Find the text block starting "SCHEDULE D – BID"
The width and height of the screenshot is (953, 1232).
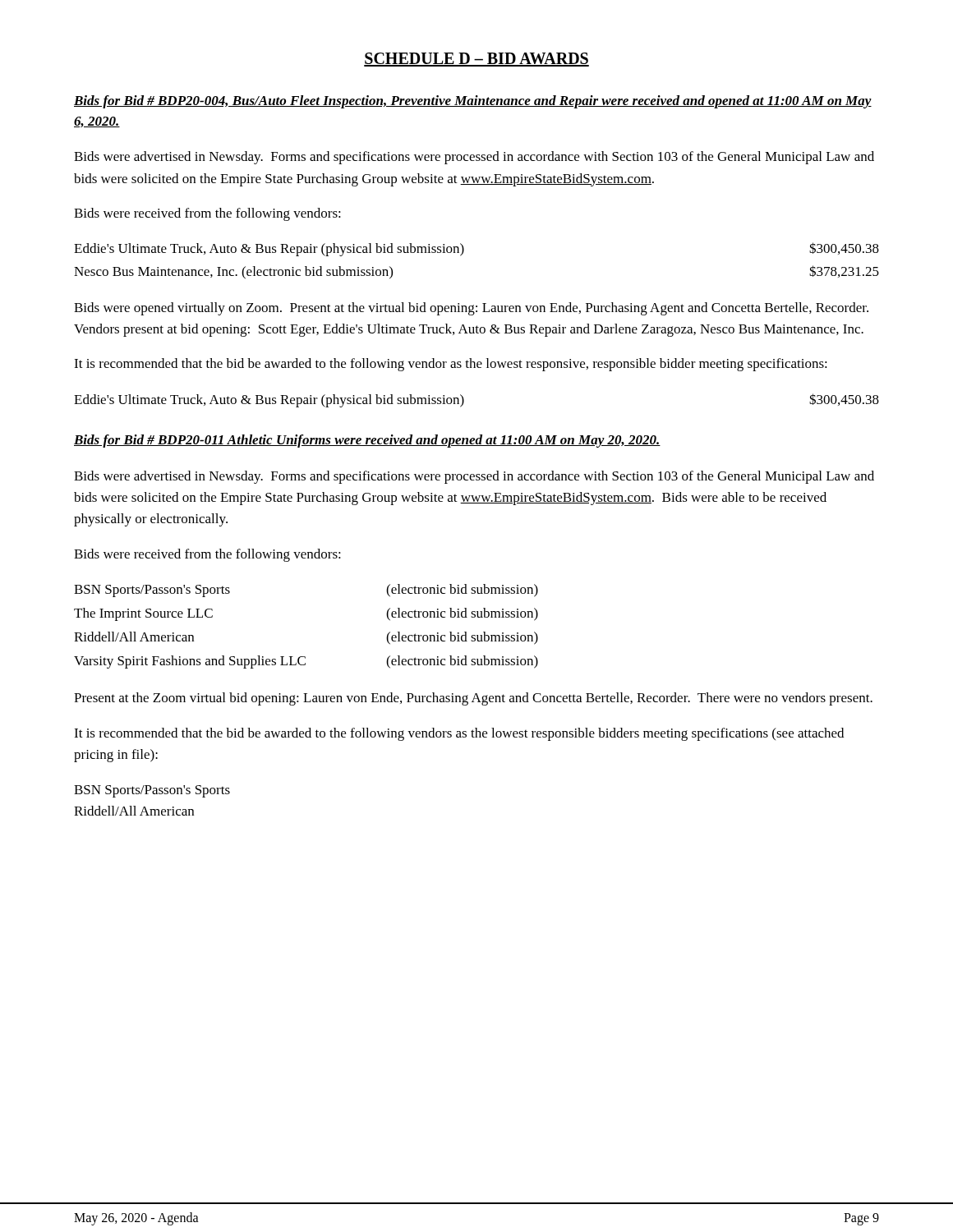coord(476,58)
